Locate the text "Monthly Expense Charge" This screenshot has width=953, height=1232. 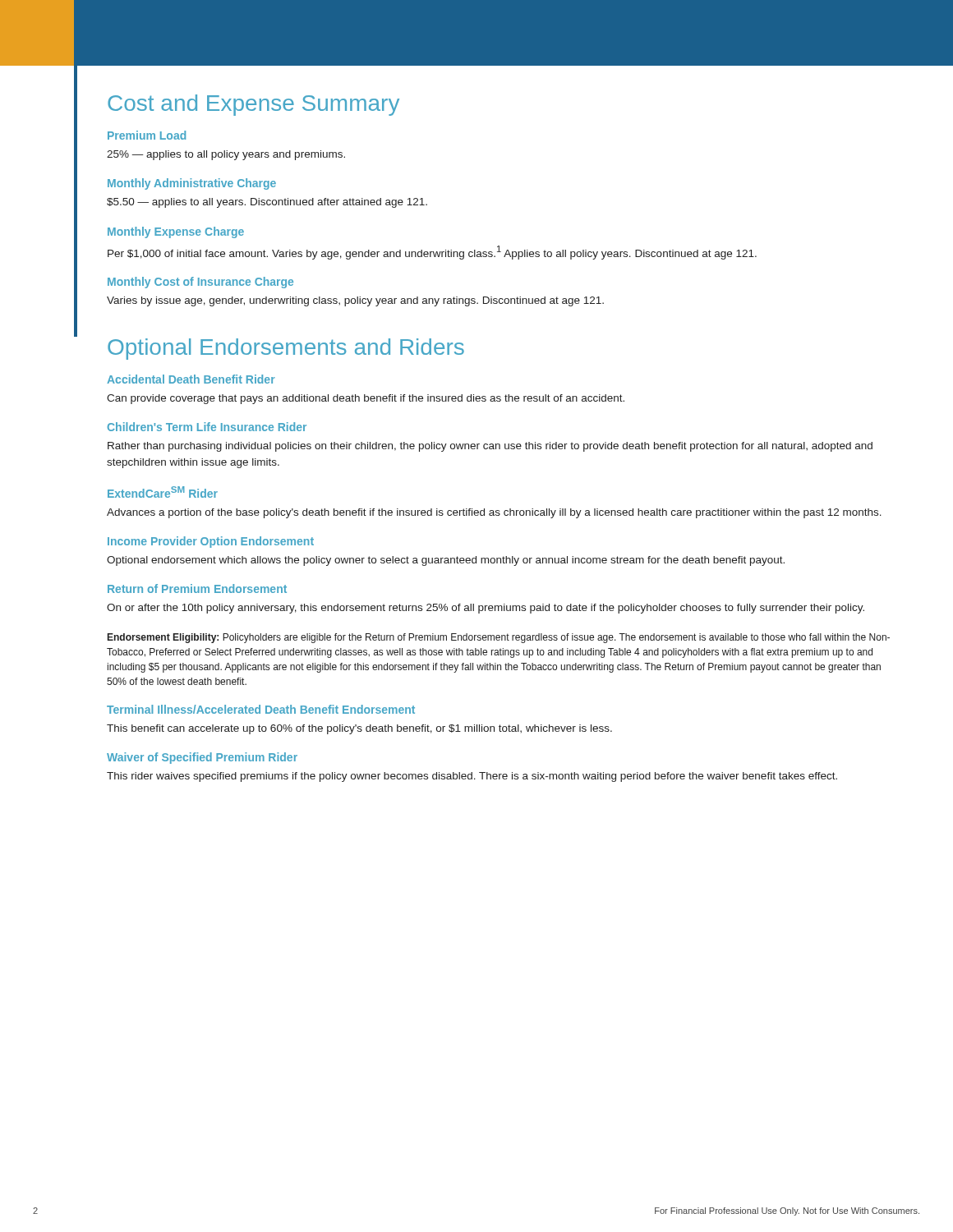[x=176, y=231]
